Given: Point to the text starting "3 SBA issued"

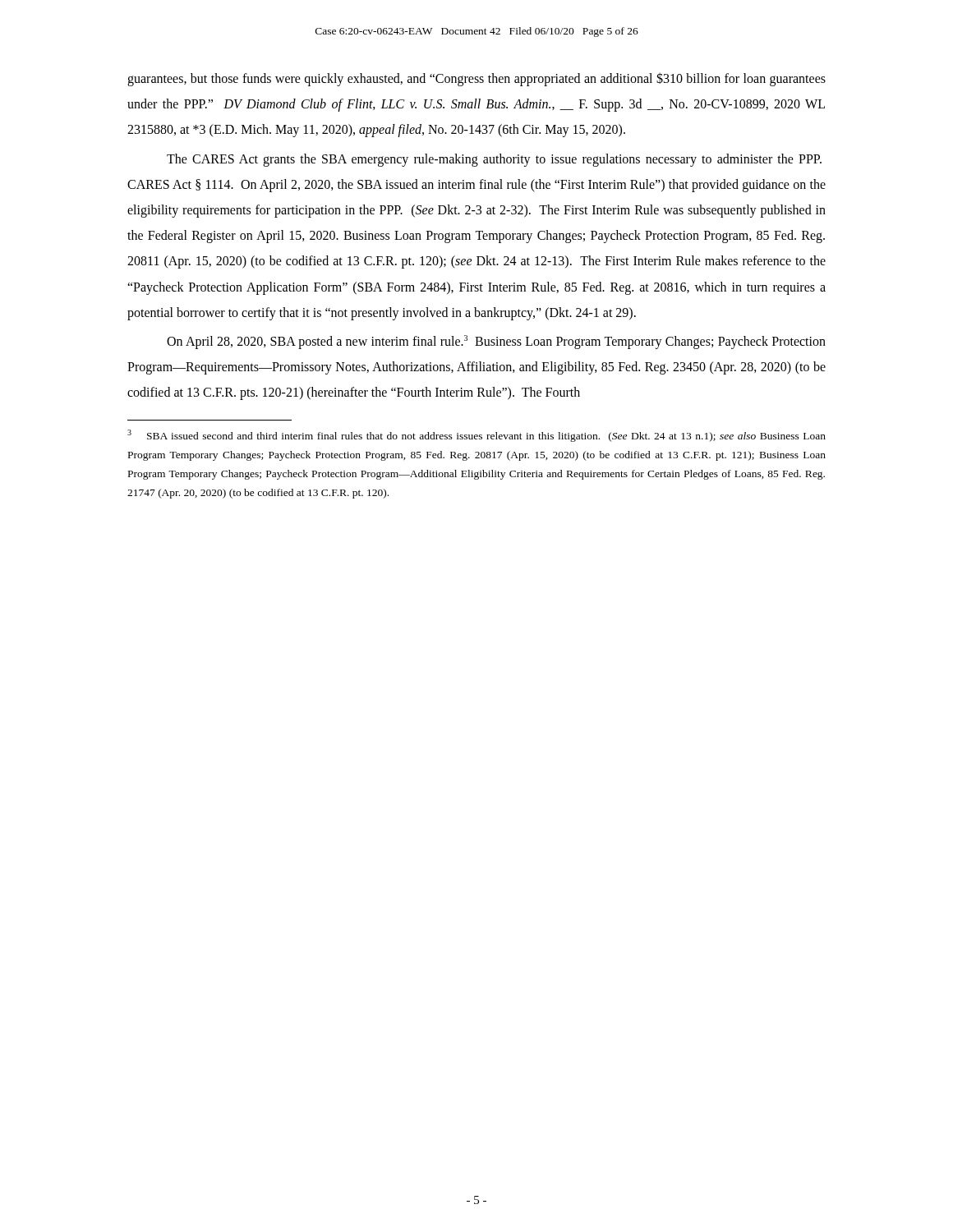Looking at the screenshot, I should [476, 465].
